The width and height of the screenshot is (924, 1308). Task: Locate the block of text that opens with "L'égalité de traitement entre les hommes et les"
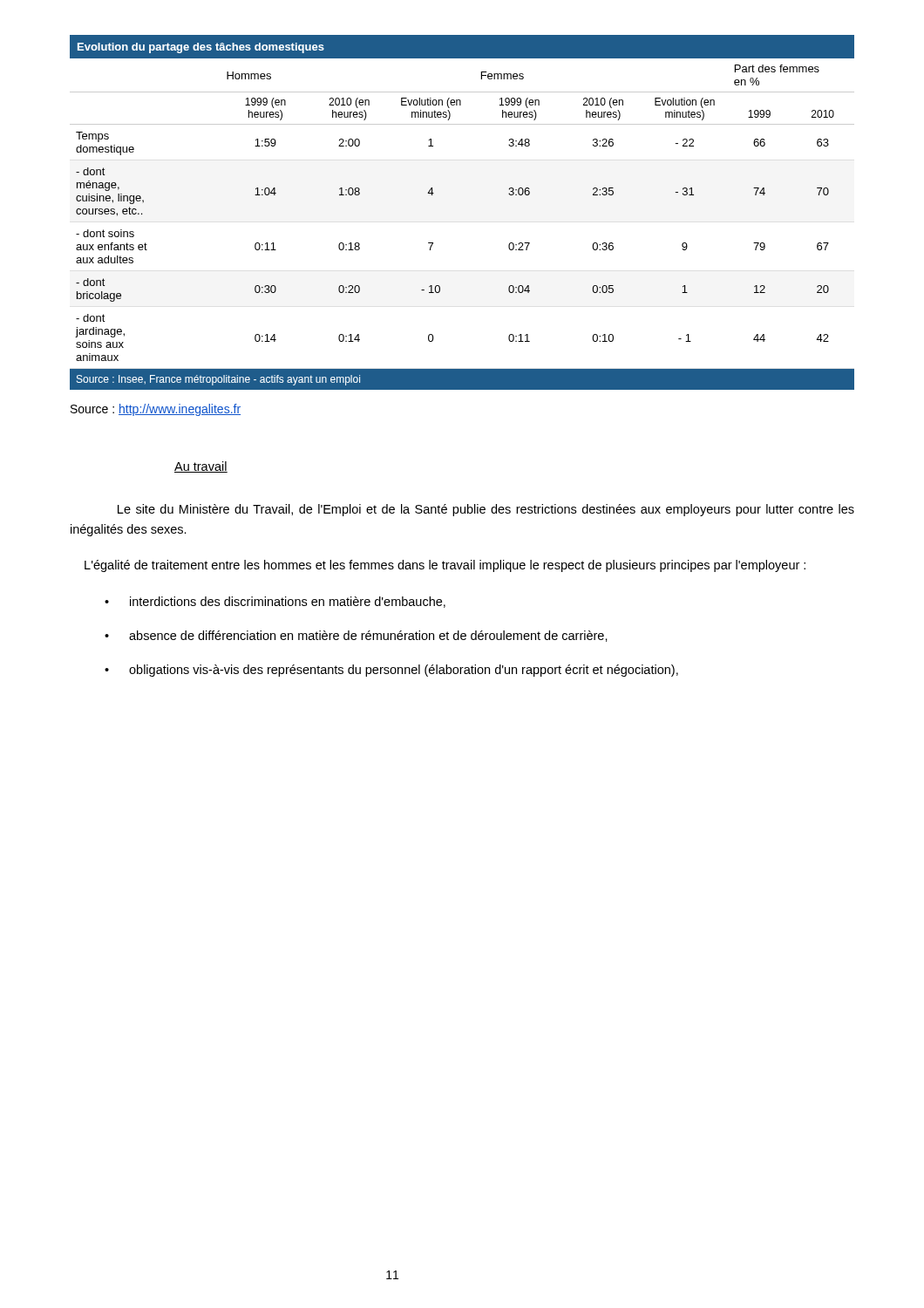(x=438, y=565)
